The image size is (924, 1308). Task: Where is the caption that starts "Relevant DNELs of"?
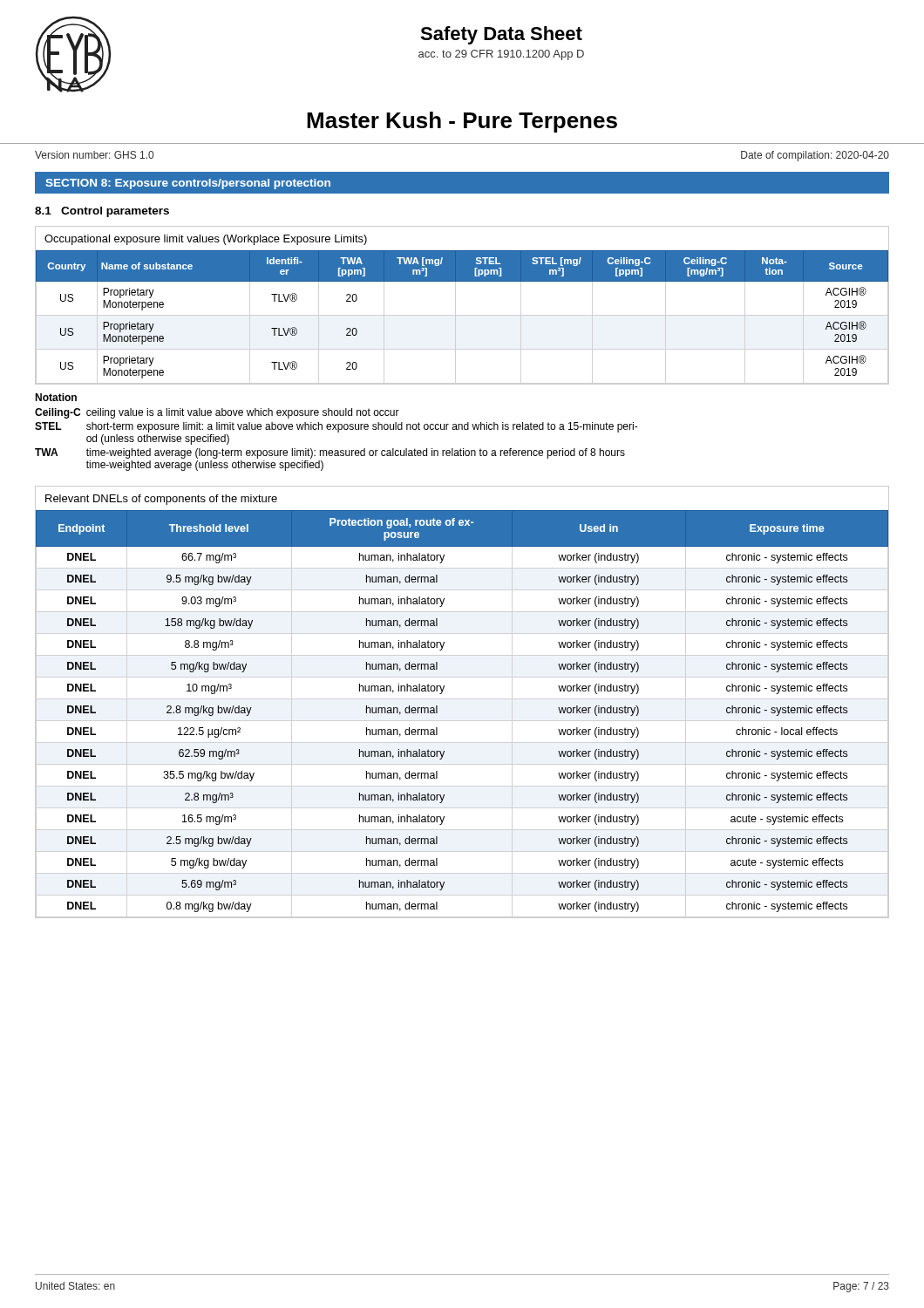coord(161,498)
